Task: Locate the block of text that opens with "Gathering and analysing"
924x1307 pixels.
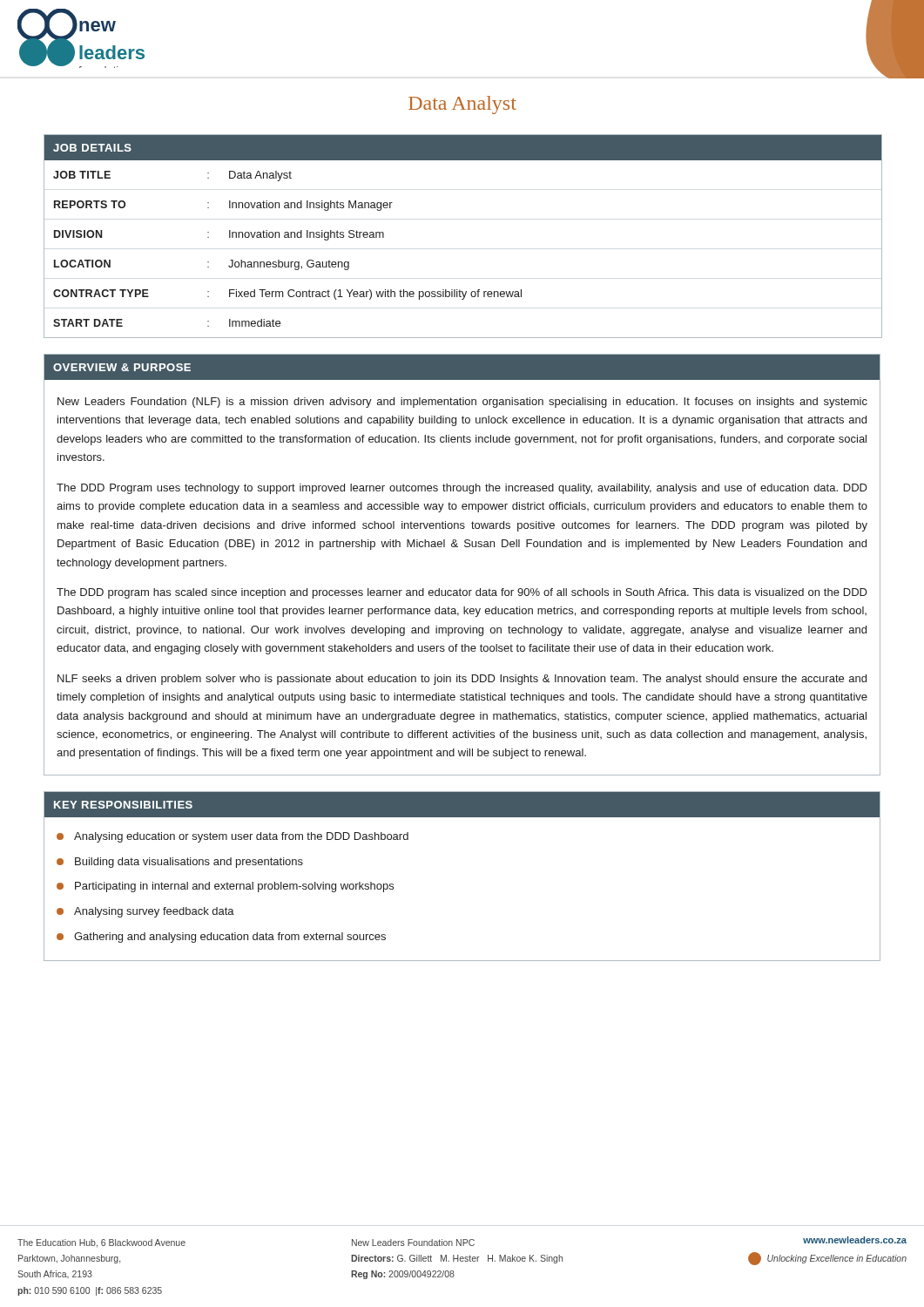Action: pos(221,936)
